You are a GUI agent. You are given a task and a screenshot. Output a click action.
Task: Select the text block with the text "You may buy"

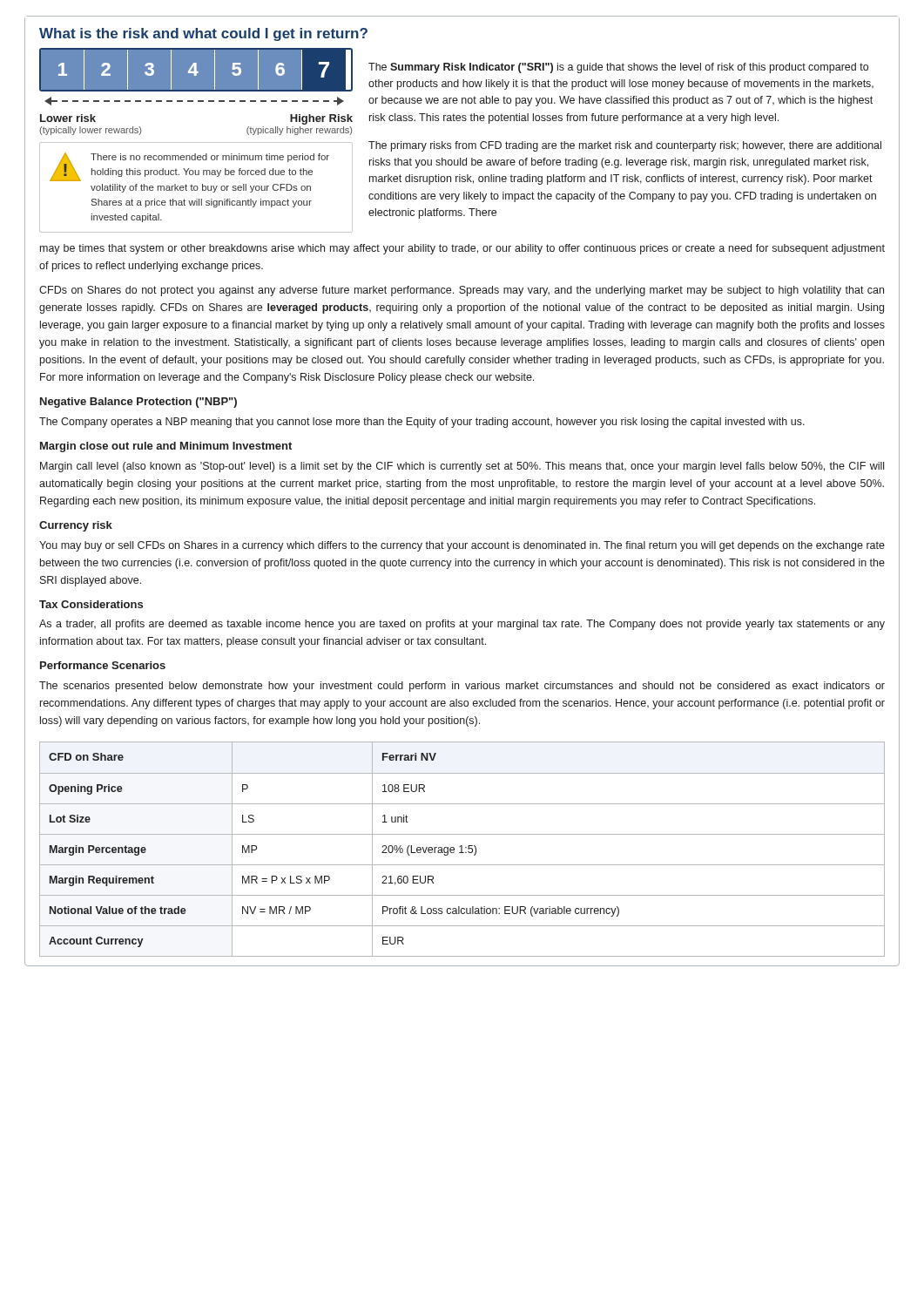point(462,563)
